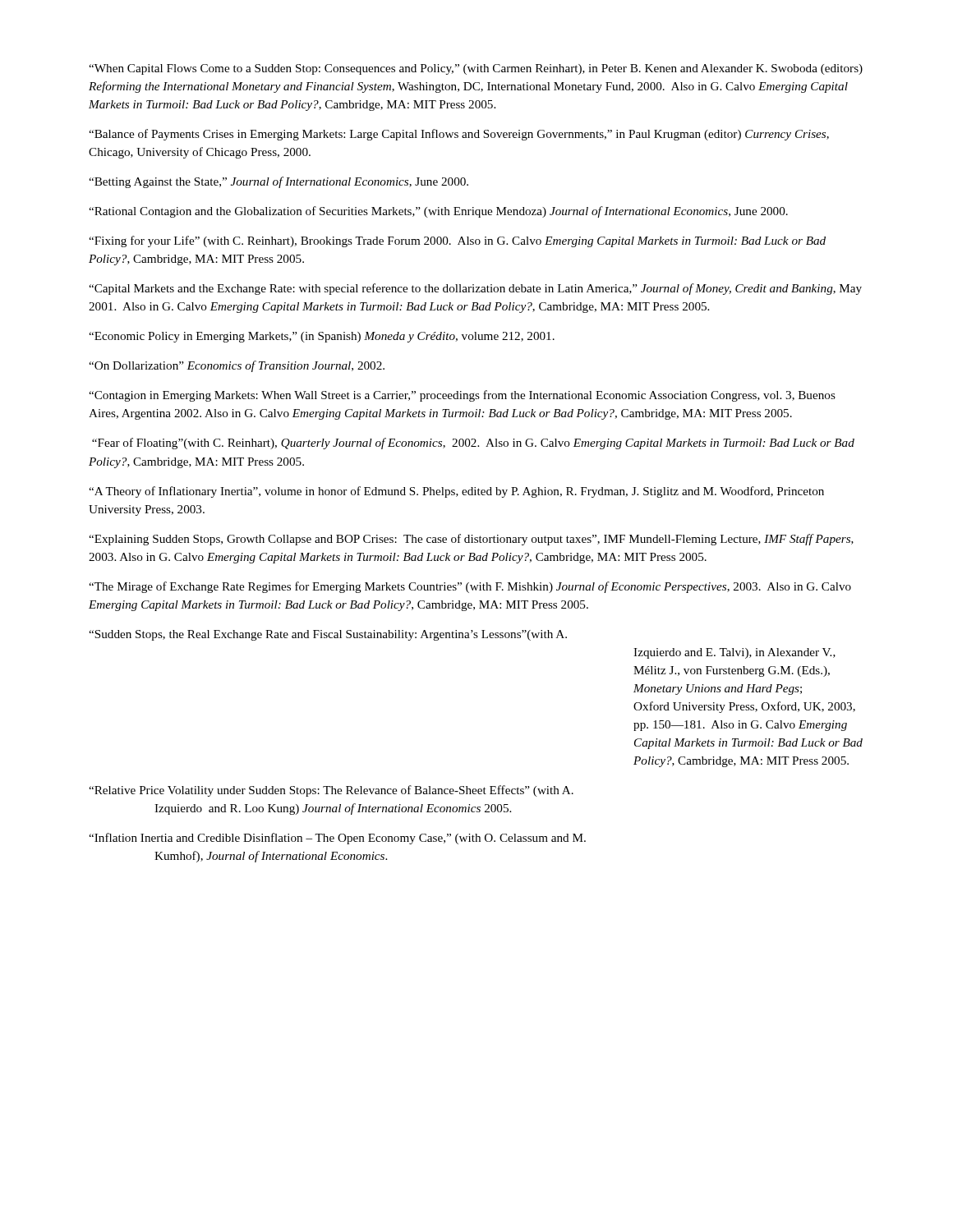This screenshot has width=953, height=1232.
Task: Where is the passage that starts "“On Dollarization” Economics of Transition Journal,"?
Action: (x=237, y=366)
